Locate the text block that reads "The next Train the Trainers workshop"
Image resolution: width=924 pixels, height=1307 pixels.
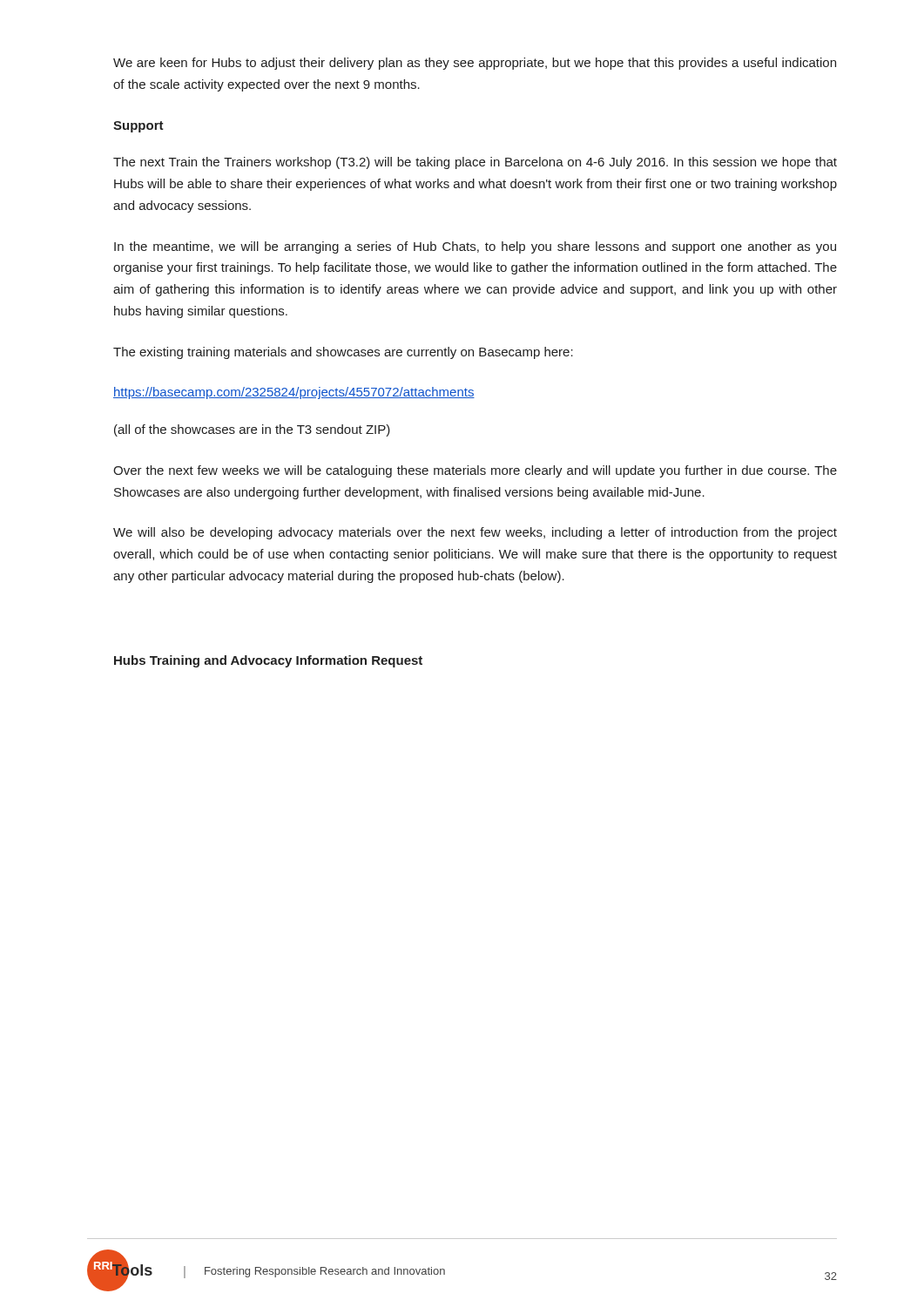click(x=475, y=183)
